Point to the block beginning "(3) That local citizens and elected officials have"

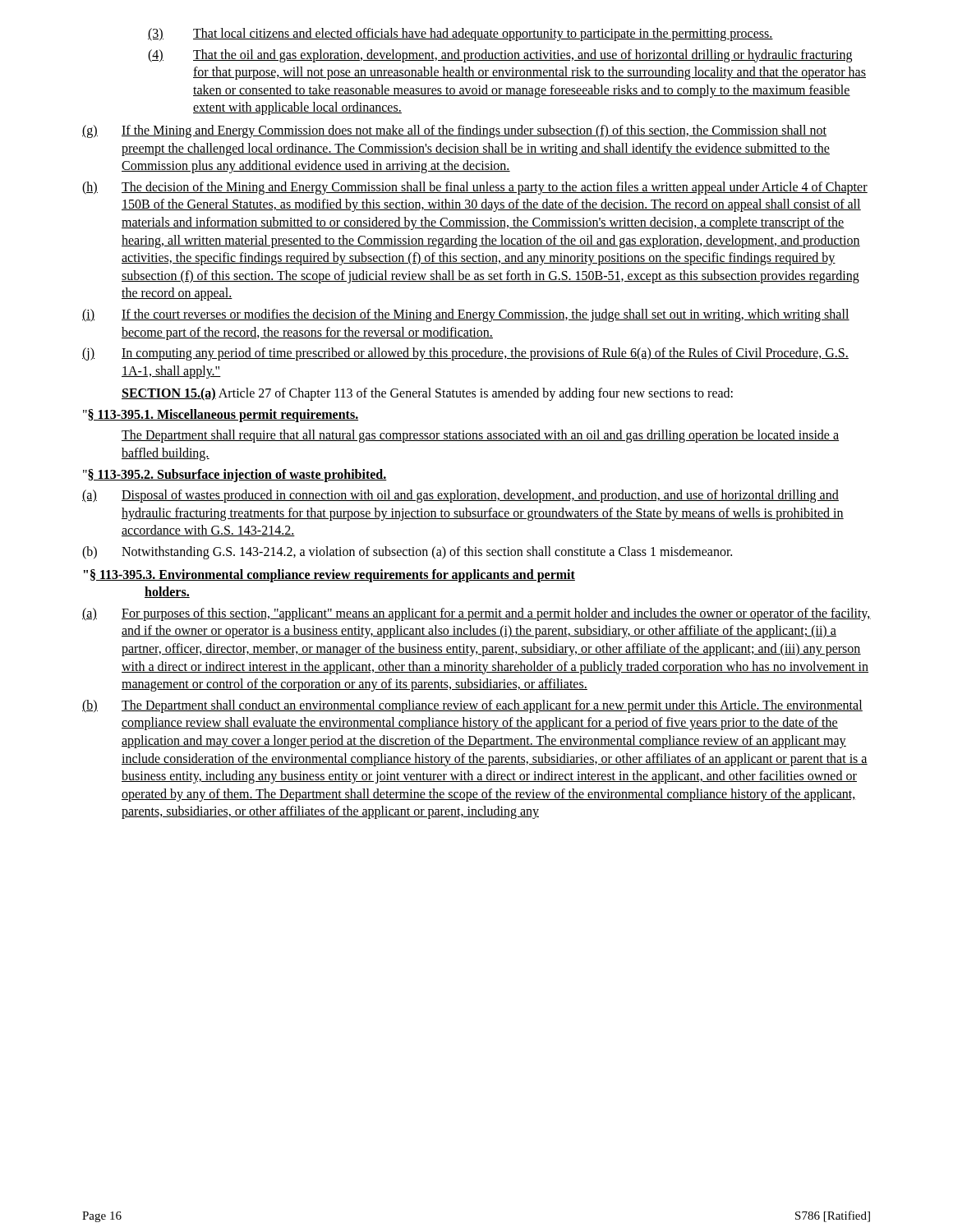509,34
